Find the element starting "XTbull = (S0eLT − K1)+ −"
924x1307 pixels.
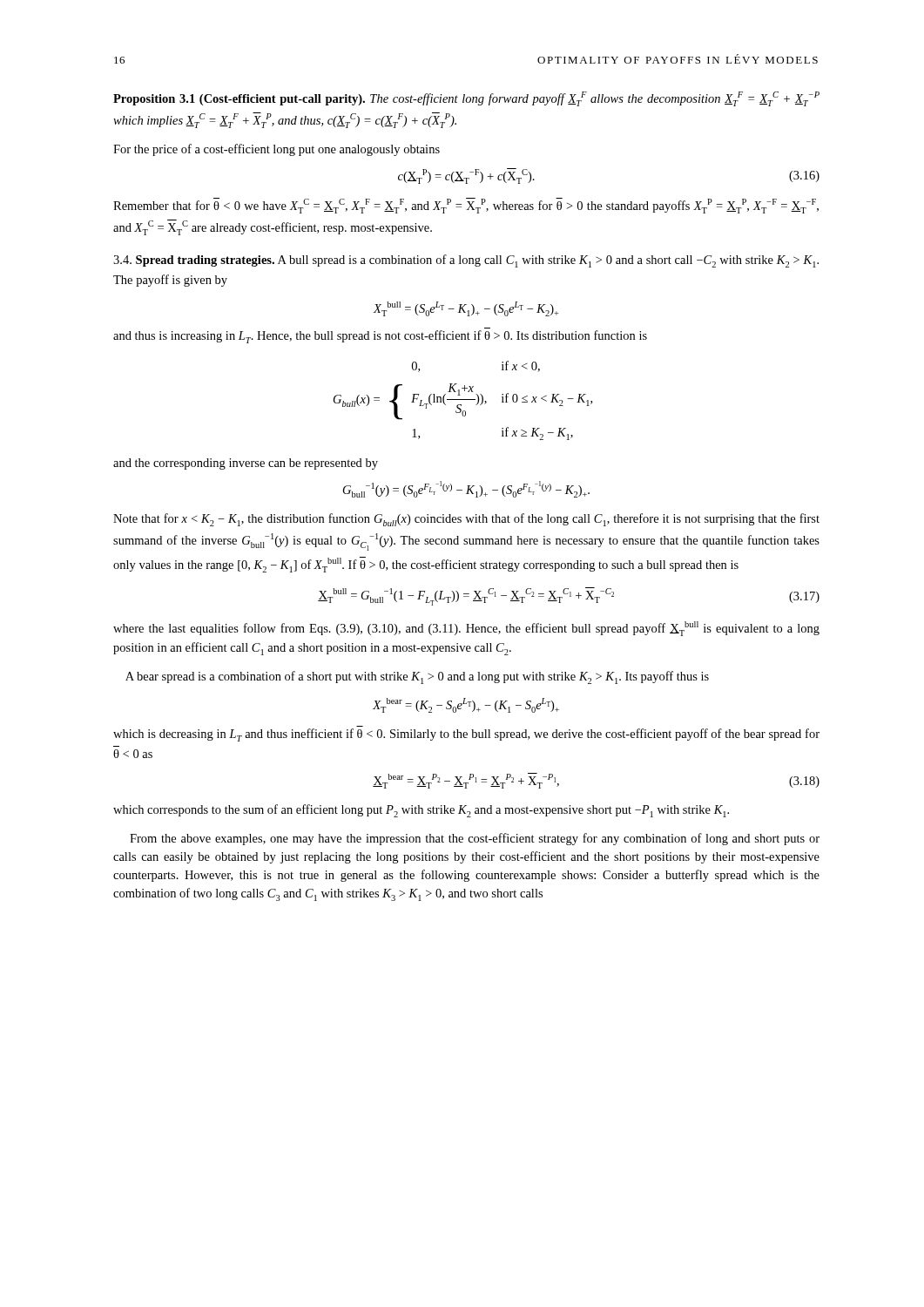click(x=466, y=309)
